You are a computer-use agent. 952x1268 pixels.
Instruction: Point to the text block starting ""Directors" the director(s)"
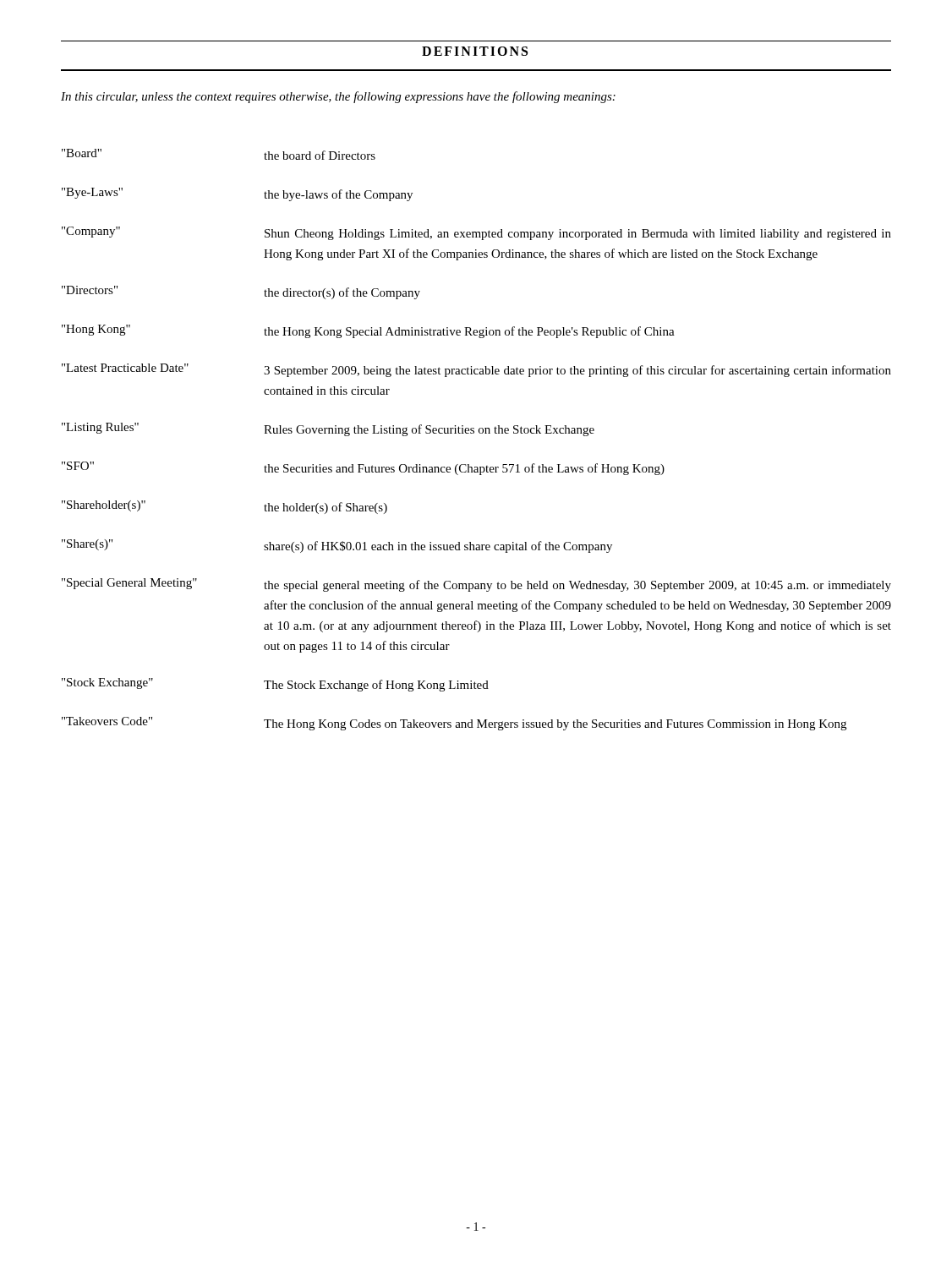coord(91,293)
